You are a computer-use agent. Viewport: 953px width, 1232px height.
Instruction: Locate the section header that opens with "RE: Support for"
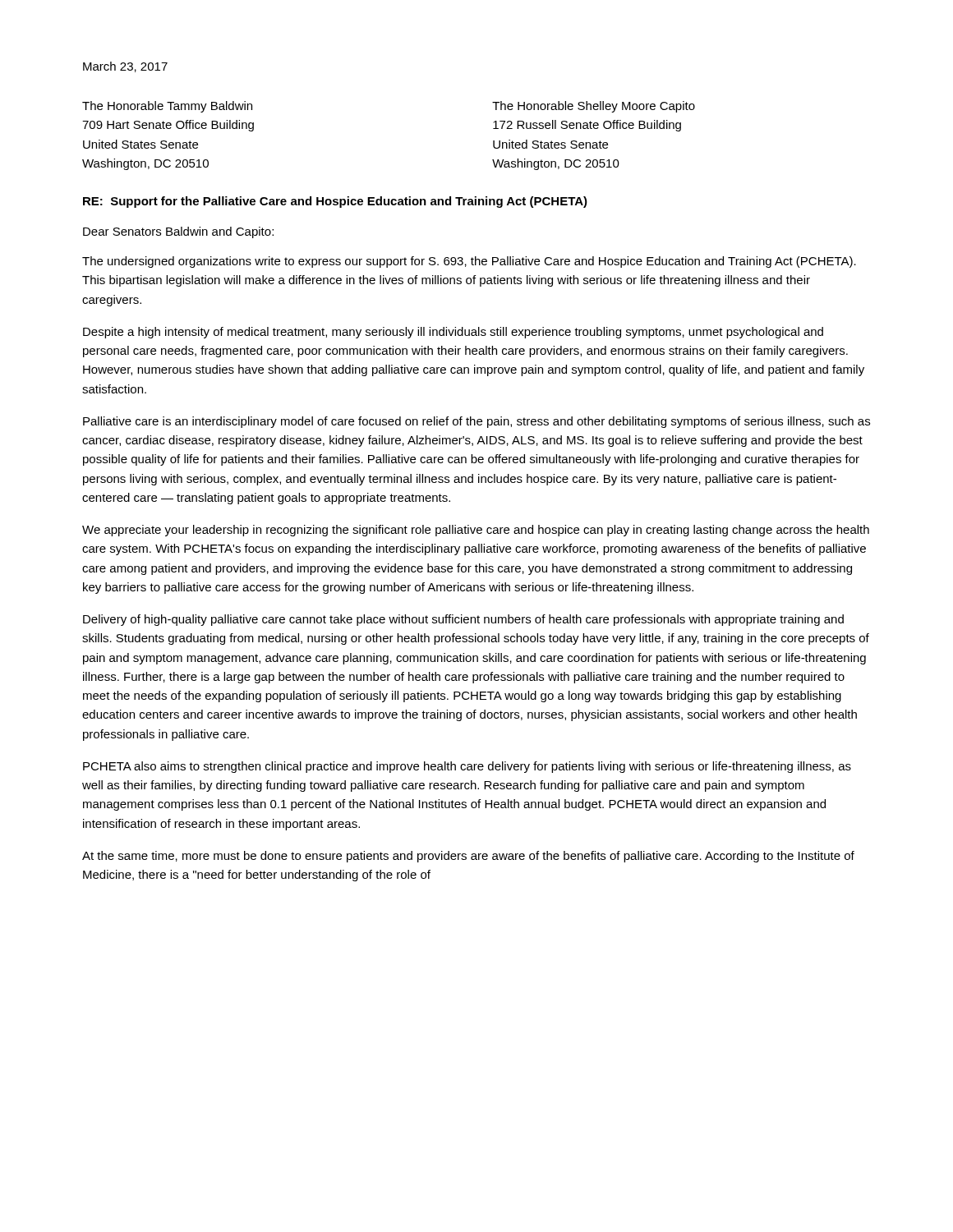(335, 201)
